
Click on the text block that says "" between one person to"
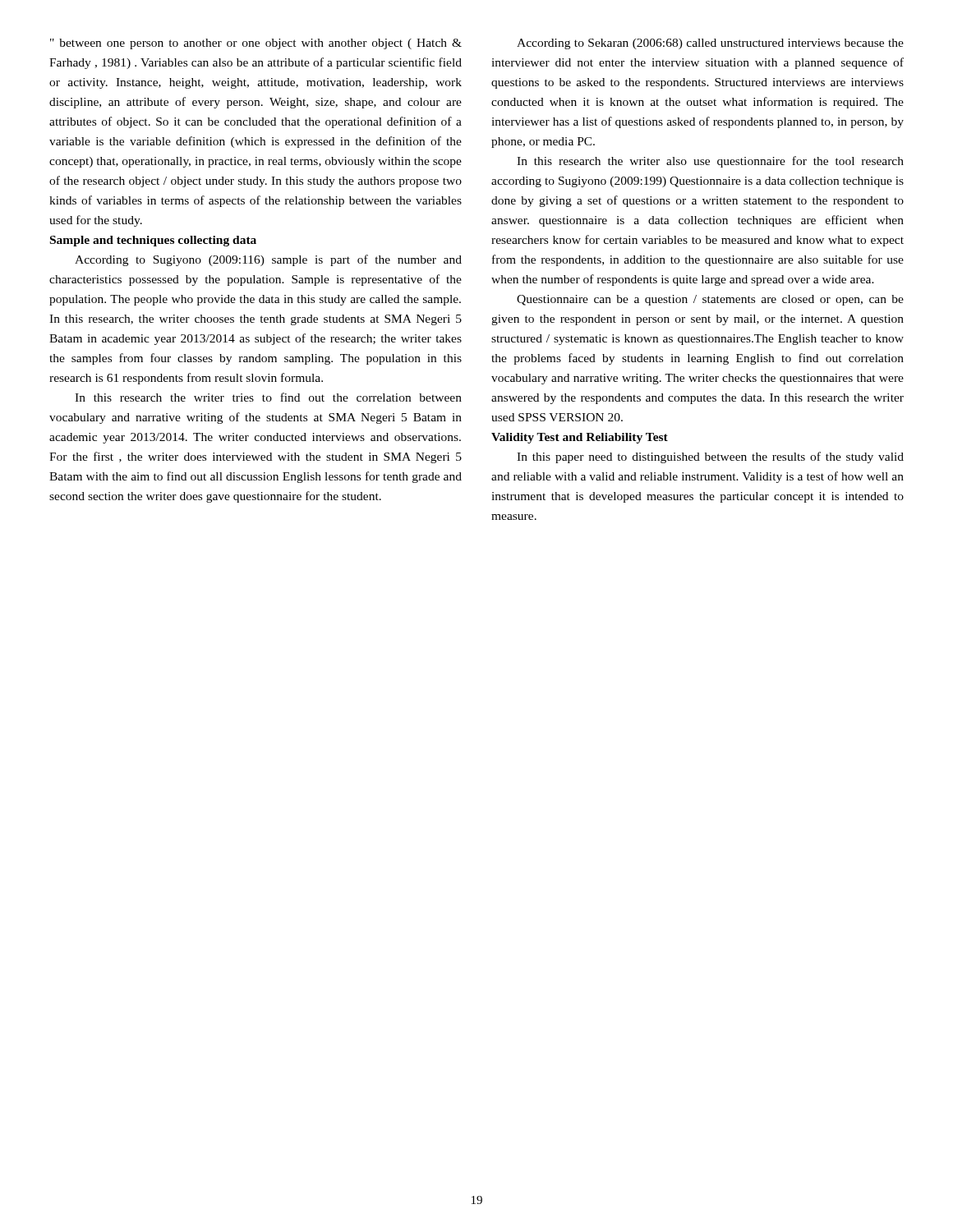pyautogui.click(x=255, y=132)
